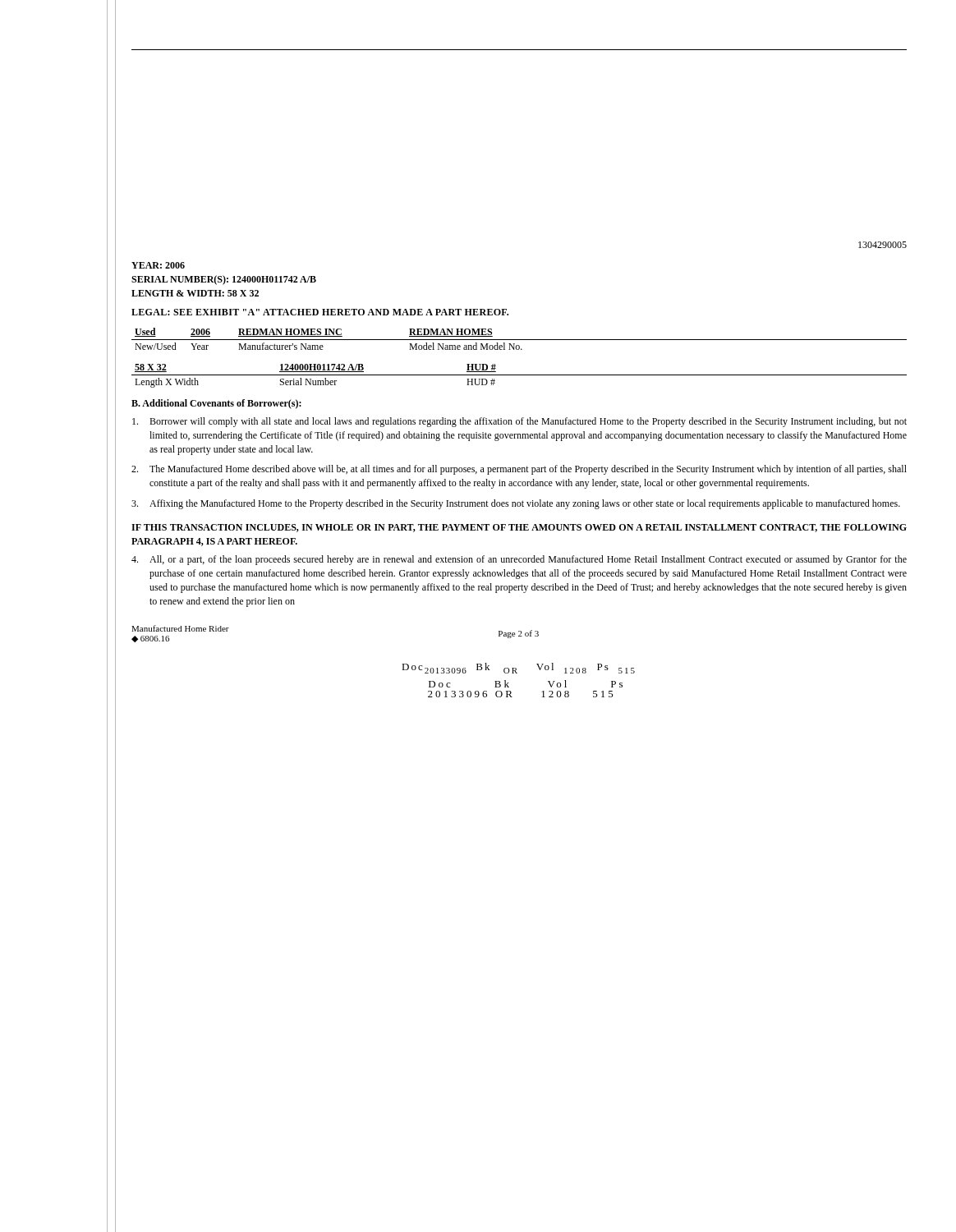
Task: Point to the passage starting "4. All, or a part, of the"
Action: pos(519,581)
